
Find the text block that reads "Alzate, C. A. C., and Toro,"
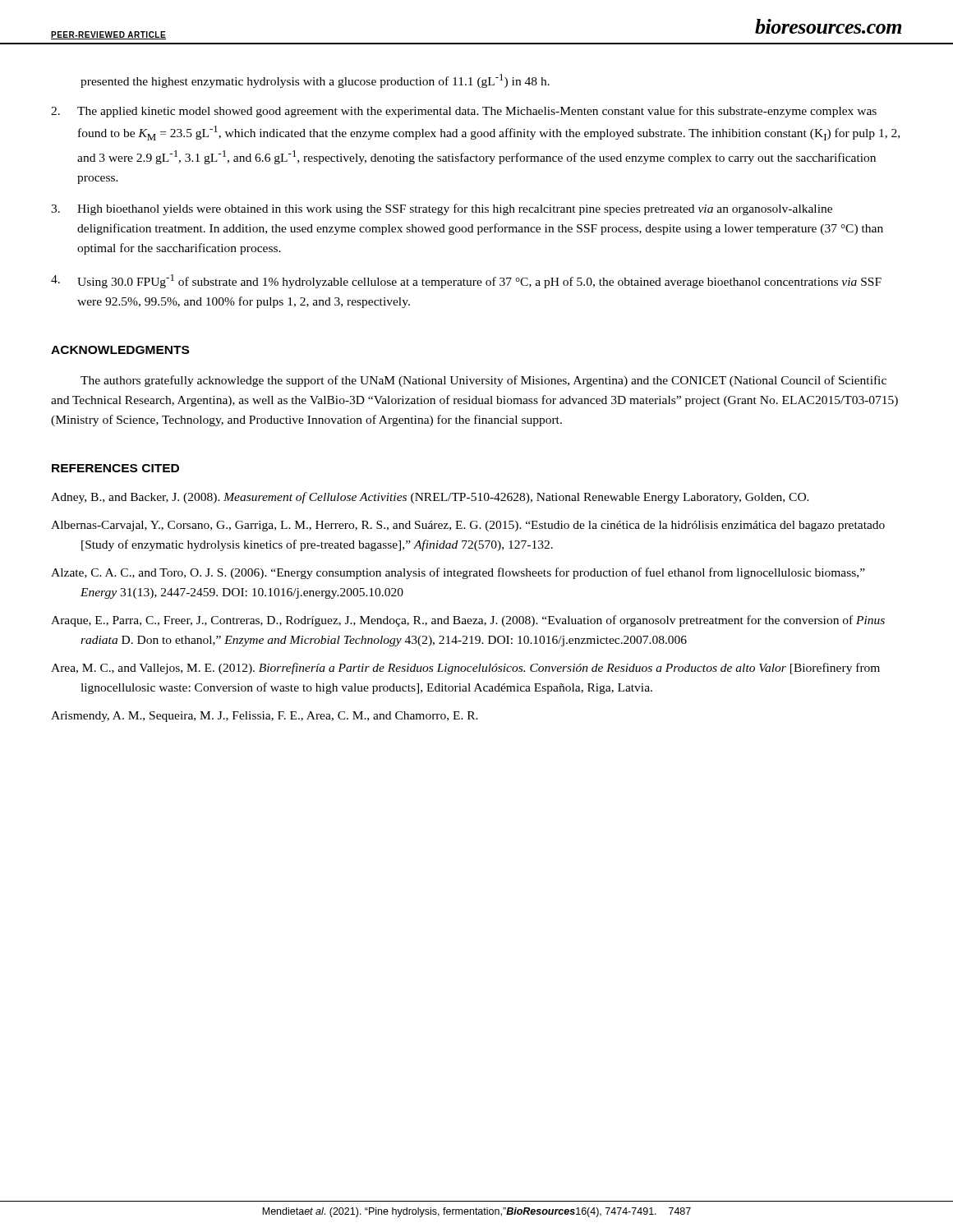458,582
